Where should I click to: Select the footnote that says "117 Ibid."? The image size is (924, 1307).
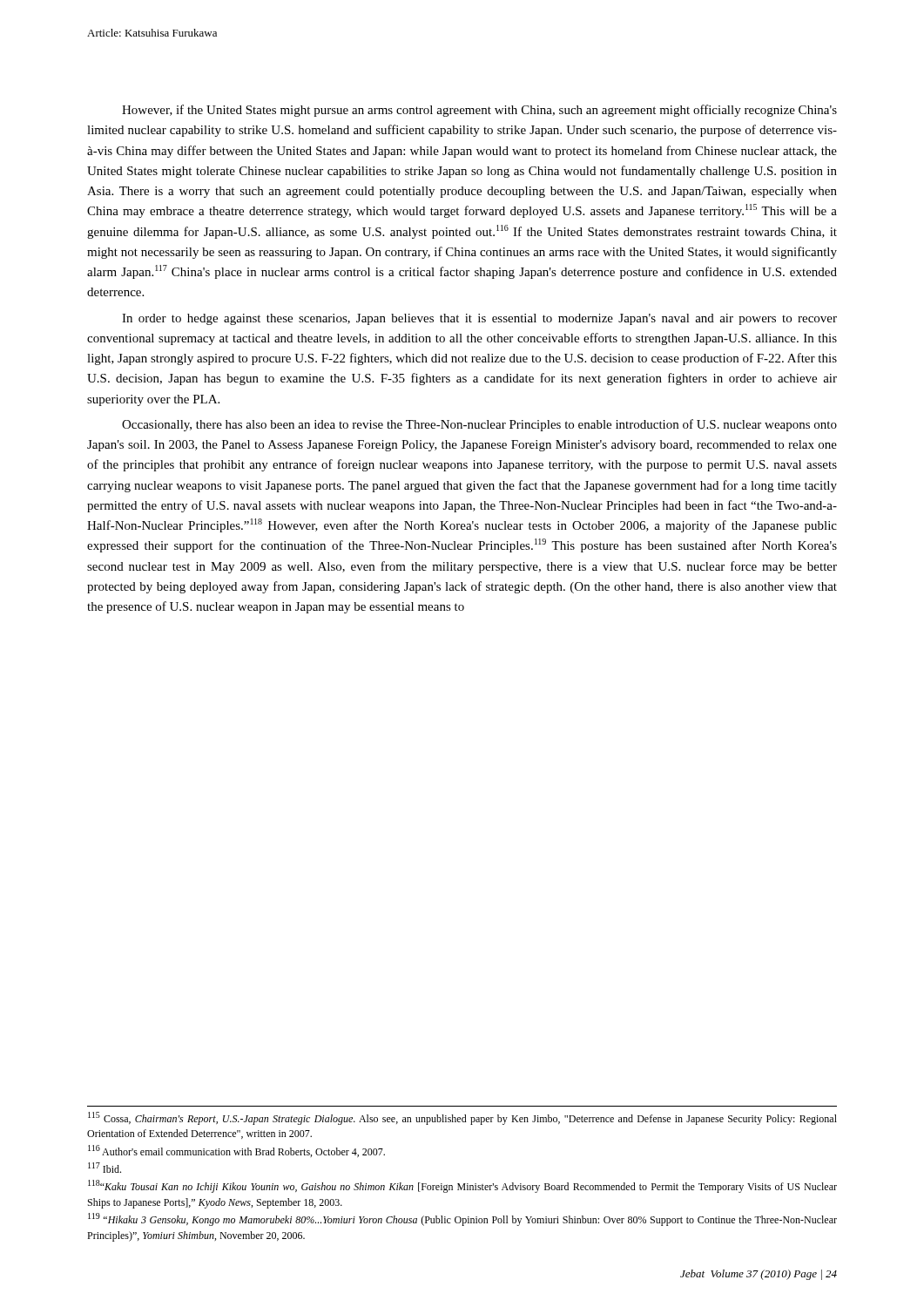(x=105, y=1169)
